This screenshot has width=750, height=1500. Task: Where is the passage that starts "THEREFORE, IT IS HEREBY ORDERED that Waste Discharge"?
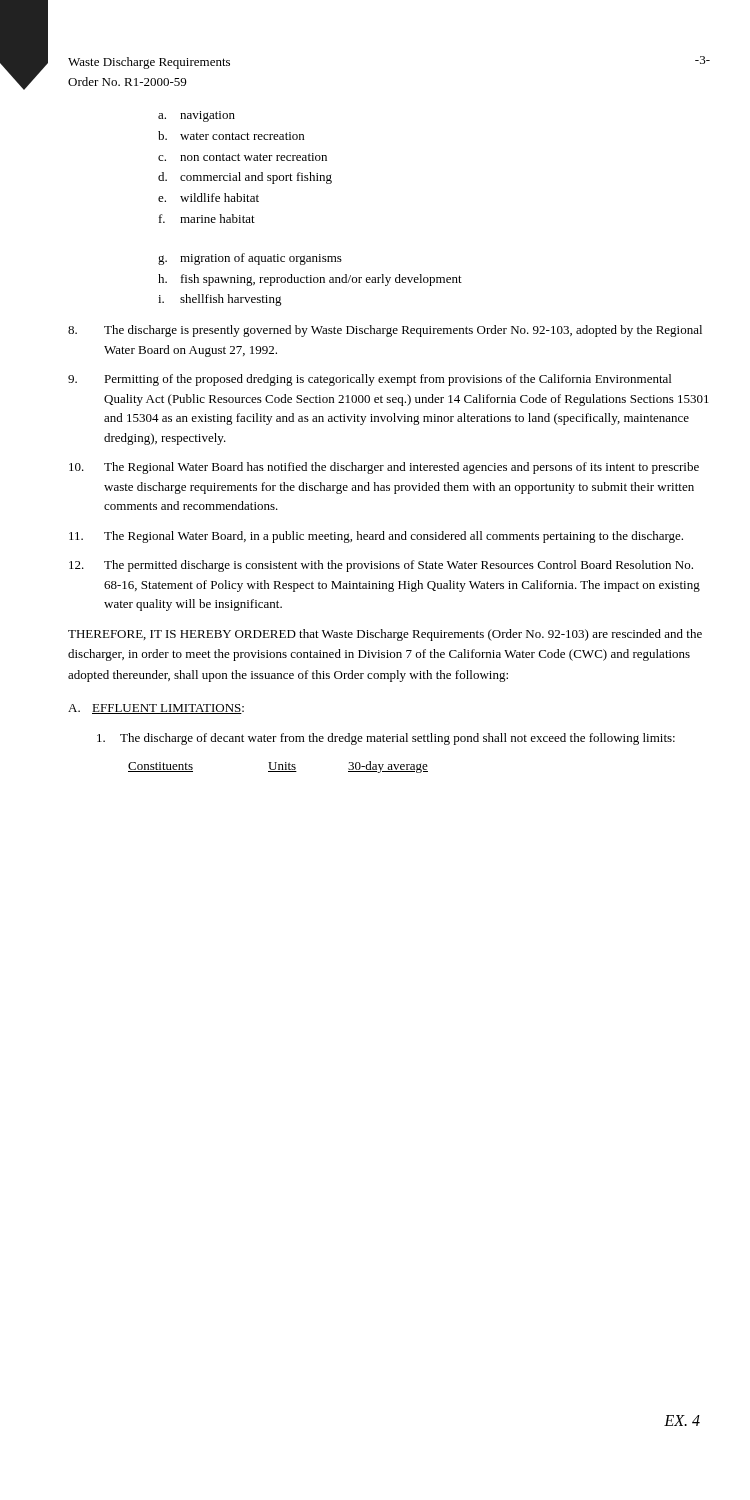tap(385, 654)
